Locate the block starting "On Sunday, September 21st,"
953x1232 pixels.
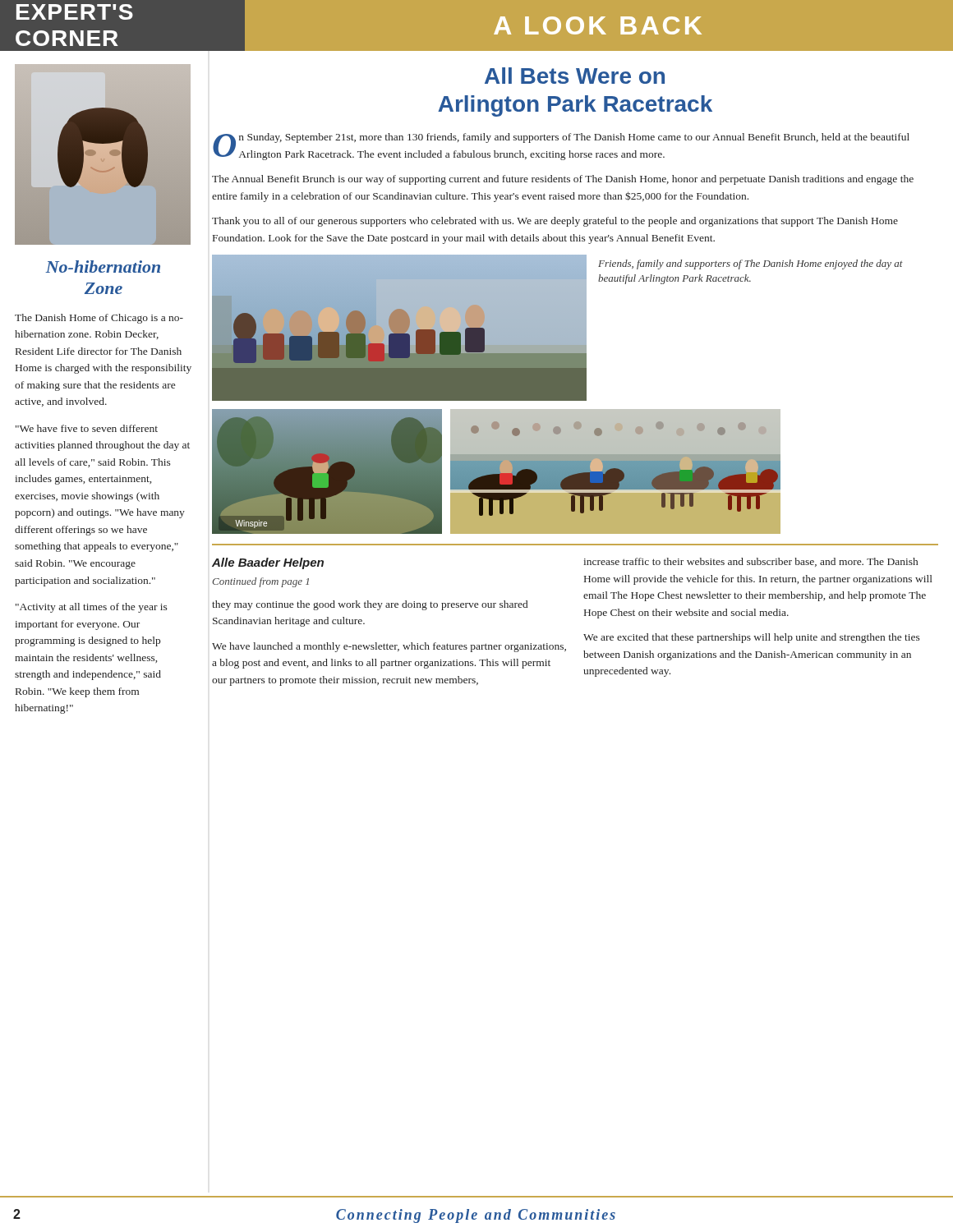point(561,146)
